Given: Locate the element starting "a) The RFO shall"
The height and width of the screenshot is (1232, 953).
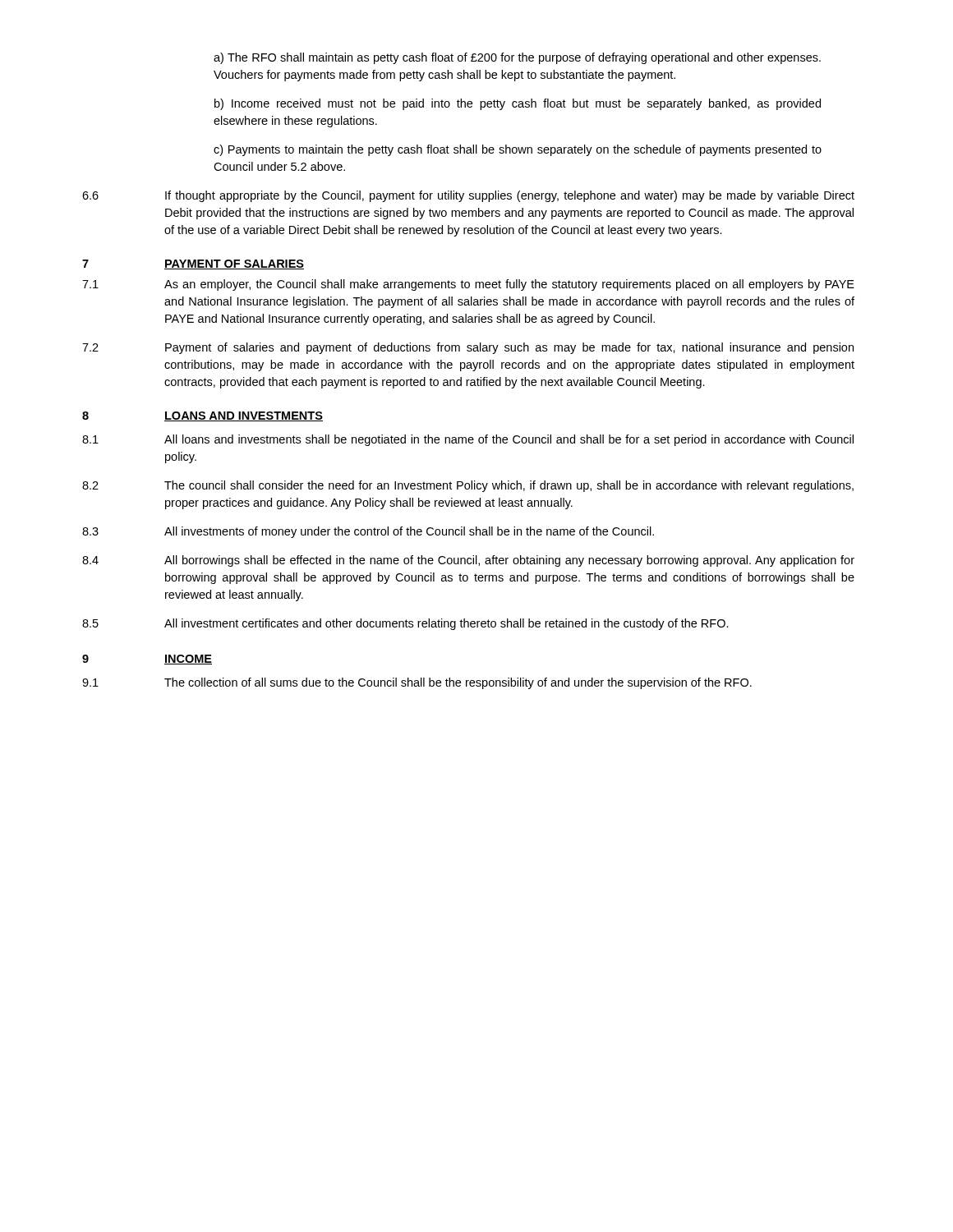Looking at the screenshot, I should (518, 66).
